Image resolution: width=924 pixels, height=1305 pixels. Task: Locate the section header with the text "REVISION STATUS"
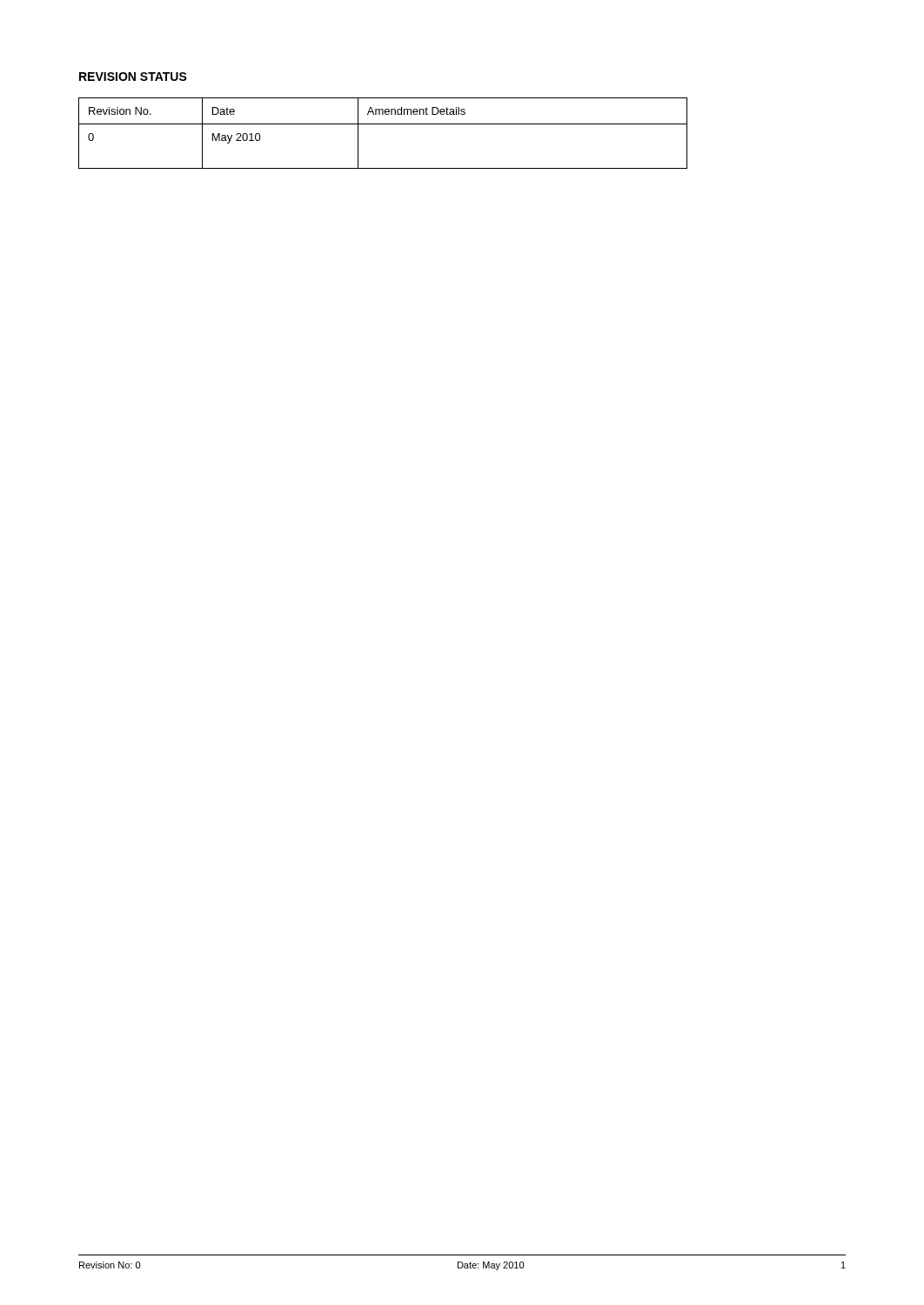133,77
